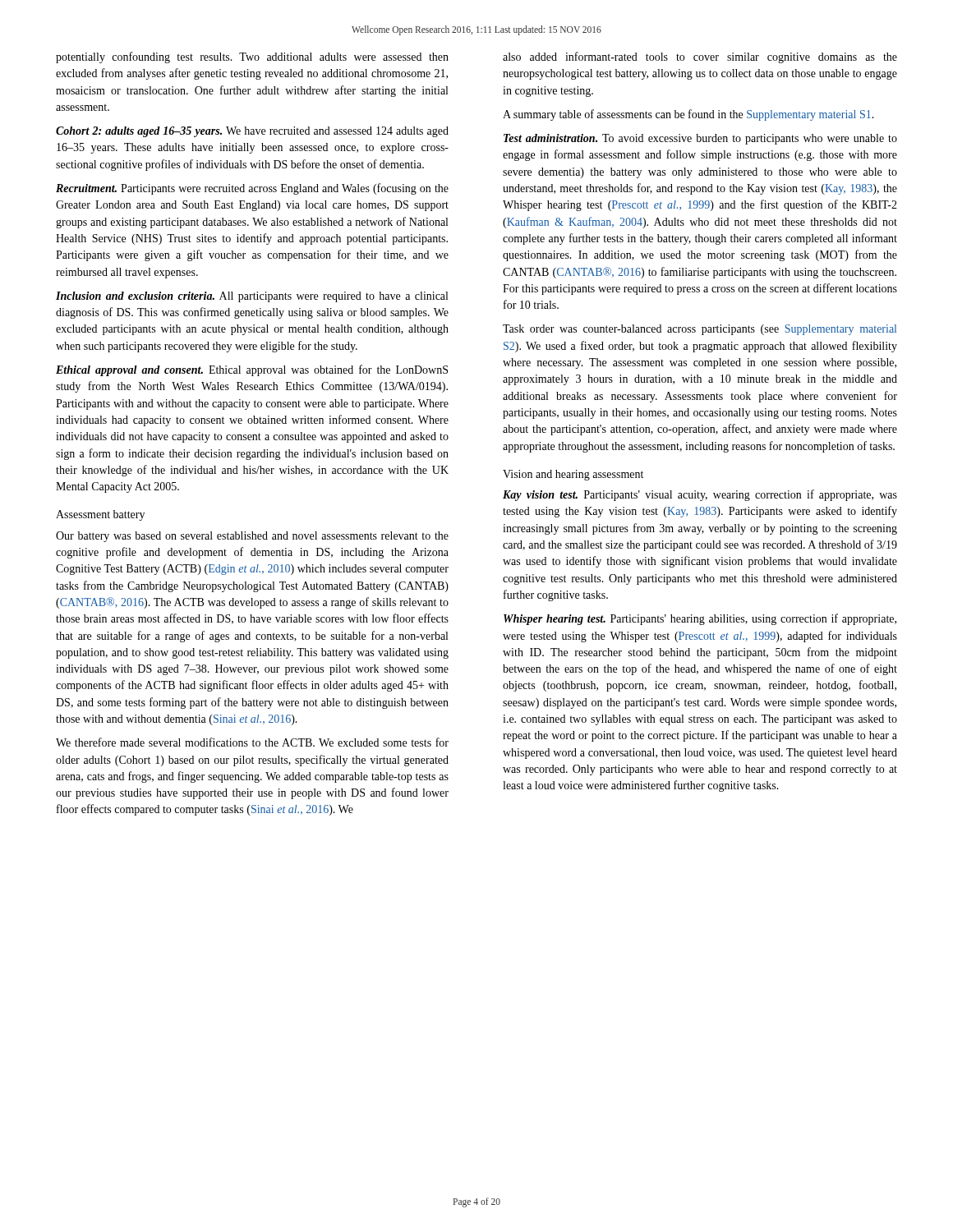Point to the block beginning "Recruitment. Participants were recruited across England and"
This screenshot has width=953, height=1232.
252,231
